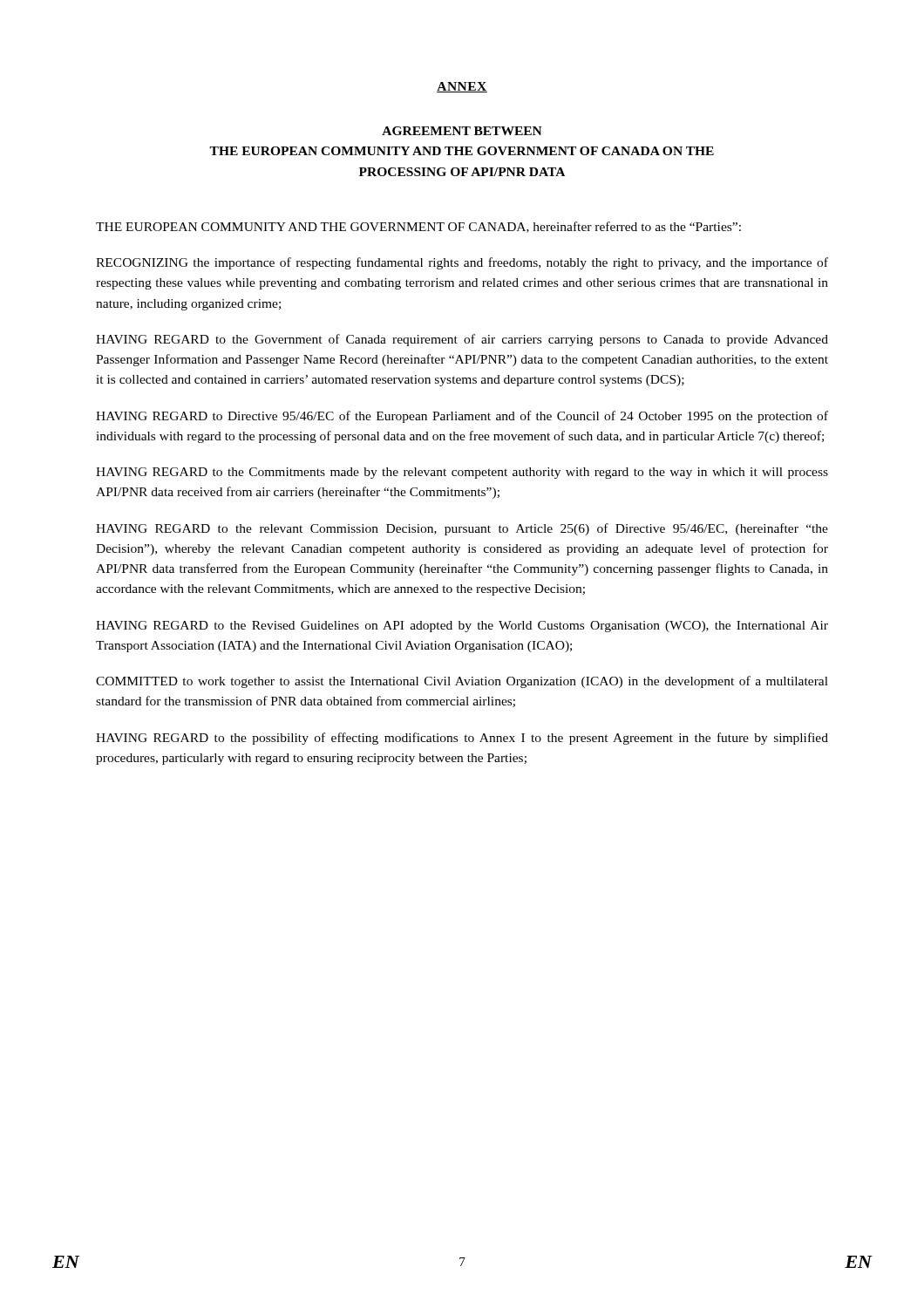Find the text block with the text "RECOGNIZING the importance of respecting fundamental rights"
This screenshot has width=924, height=1308.
point(462,282)
